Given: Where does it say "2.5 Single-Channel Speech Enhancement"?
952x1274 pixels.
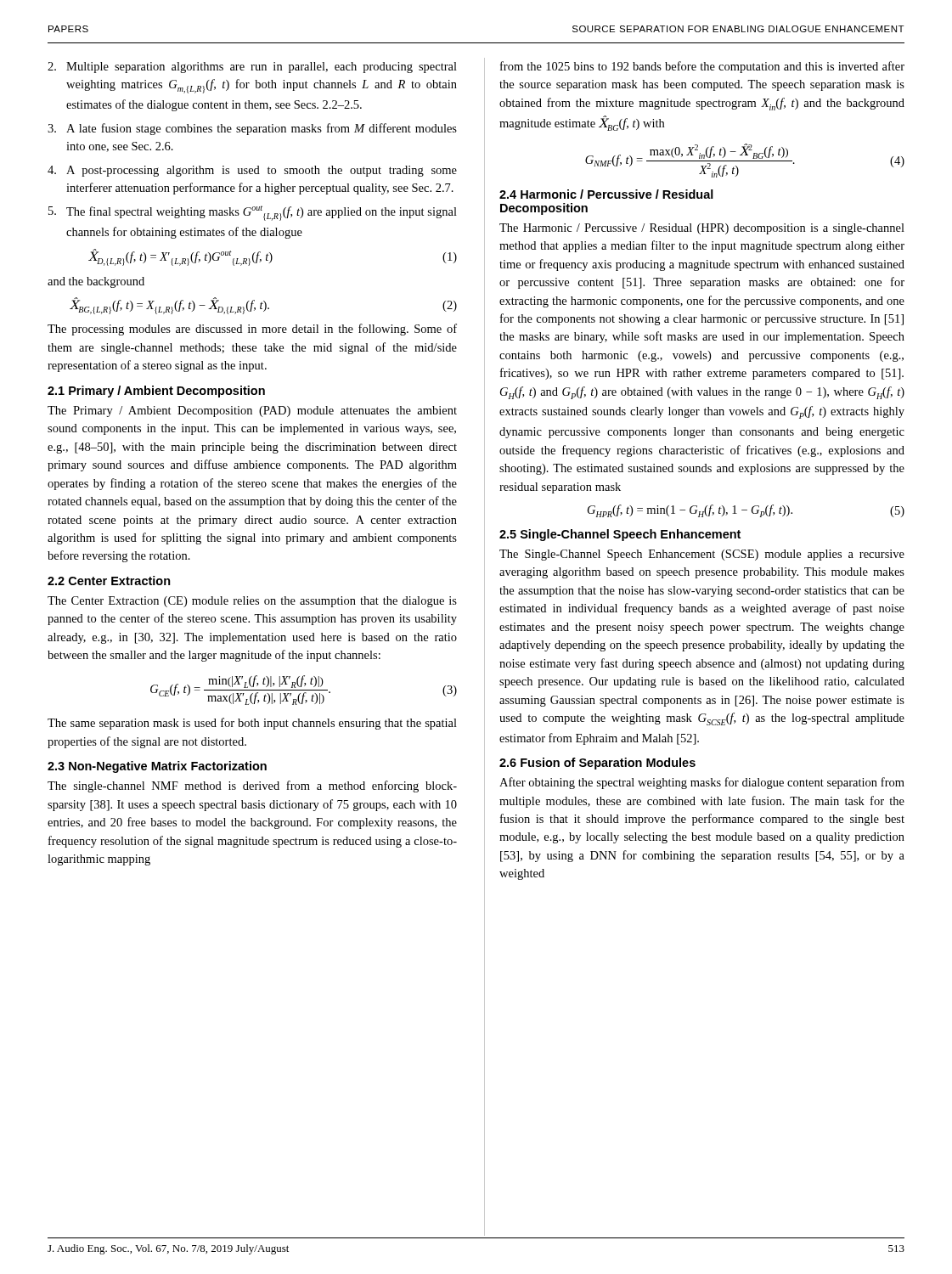Looking at the screenshot, I should click(620, 534).
